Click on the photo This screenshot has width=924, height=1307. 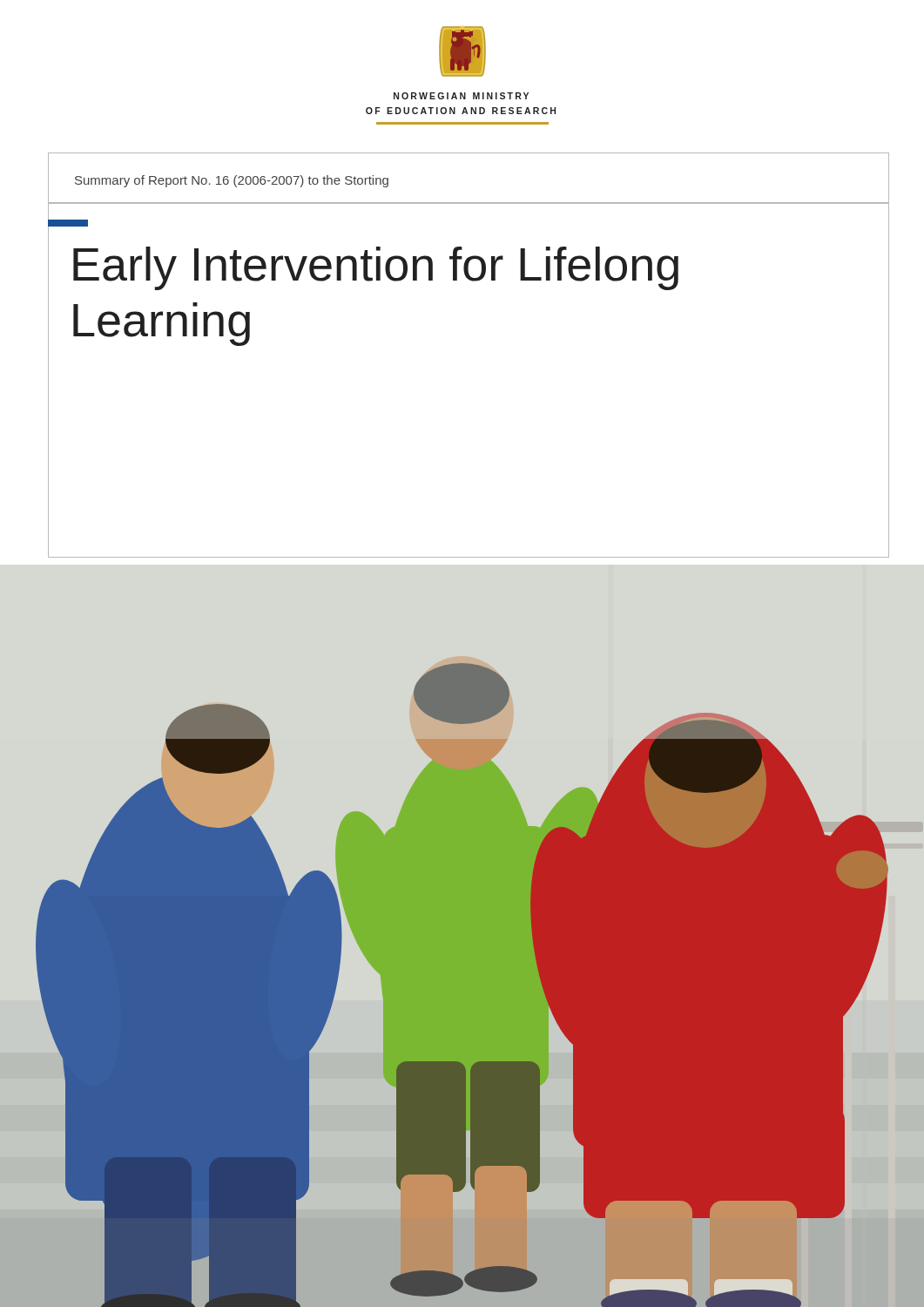tap(462, 936)
